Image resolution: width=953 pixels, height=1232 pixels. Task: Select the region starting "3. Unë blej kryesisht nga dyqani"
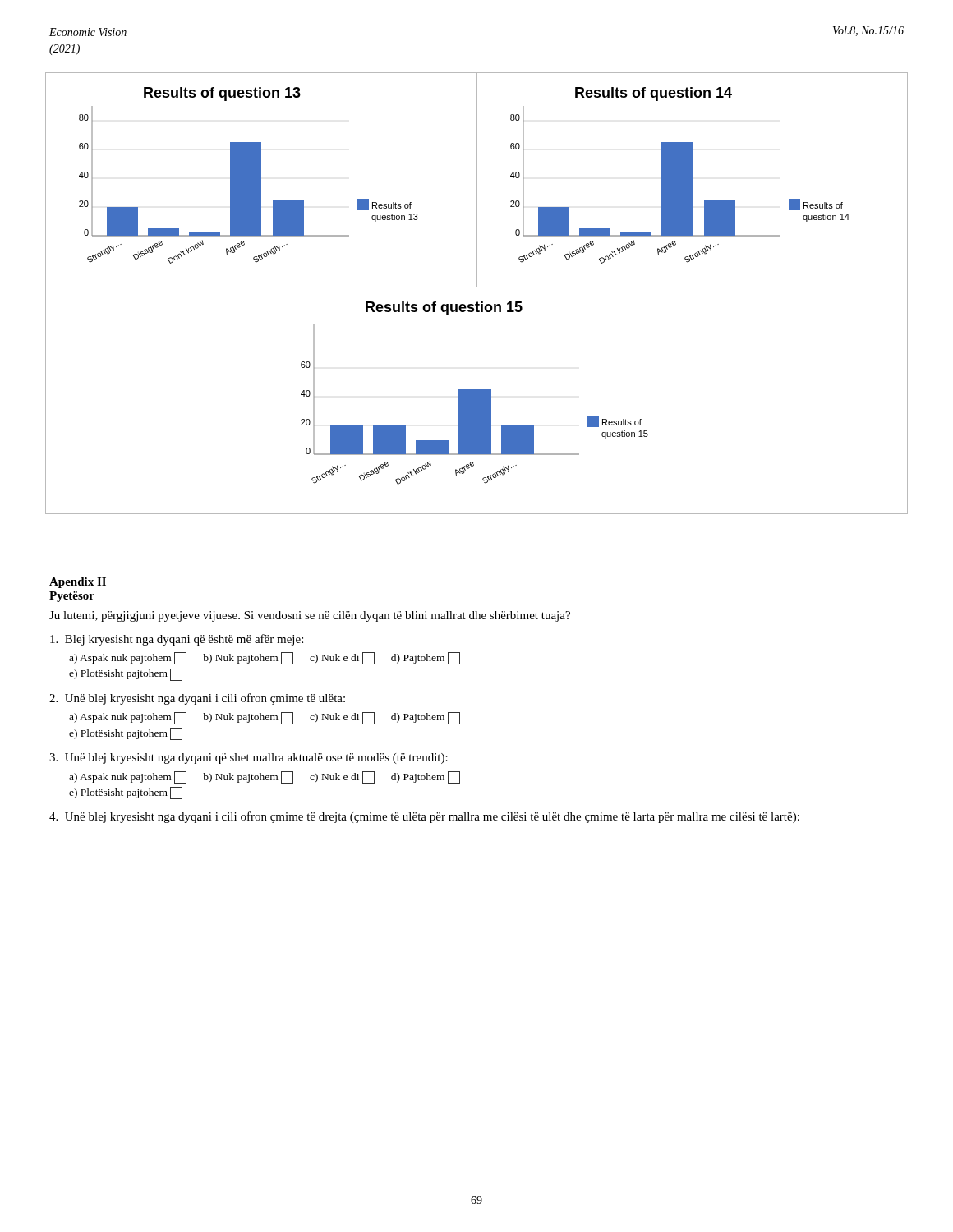coord(249,757)
